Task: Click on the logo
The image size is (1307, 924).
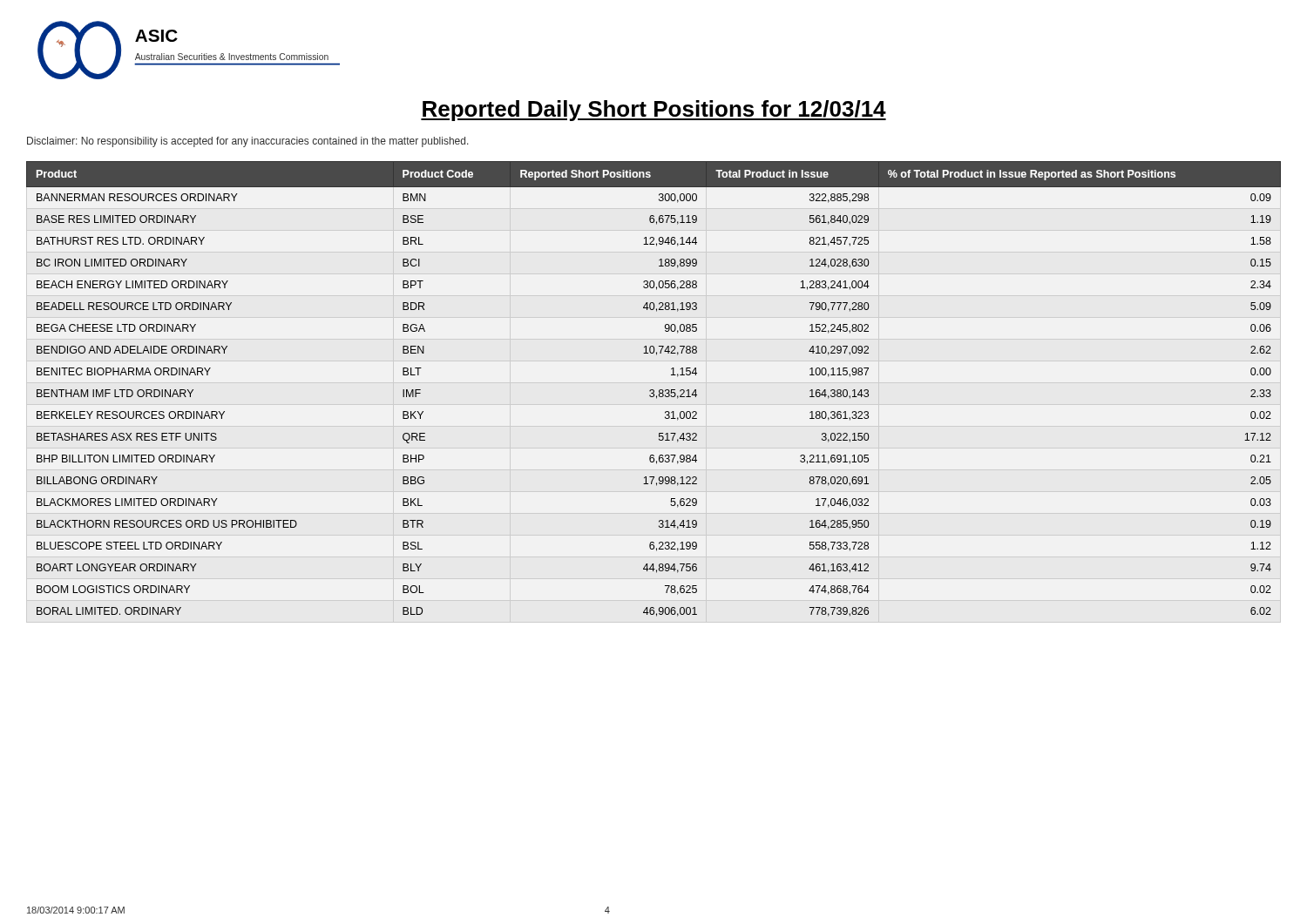Action: coord(200,52)
